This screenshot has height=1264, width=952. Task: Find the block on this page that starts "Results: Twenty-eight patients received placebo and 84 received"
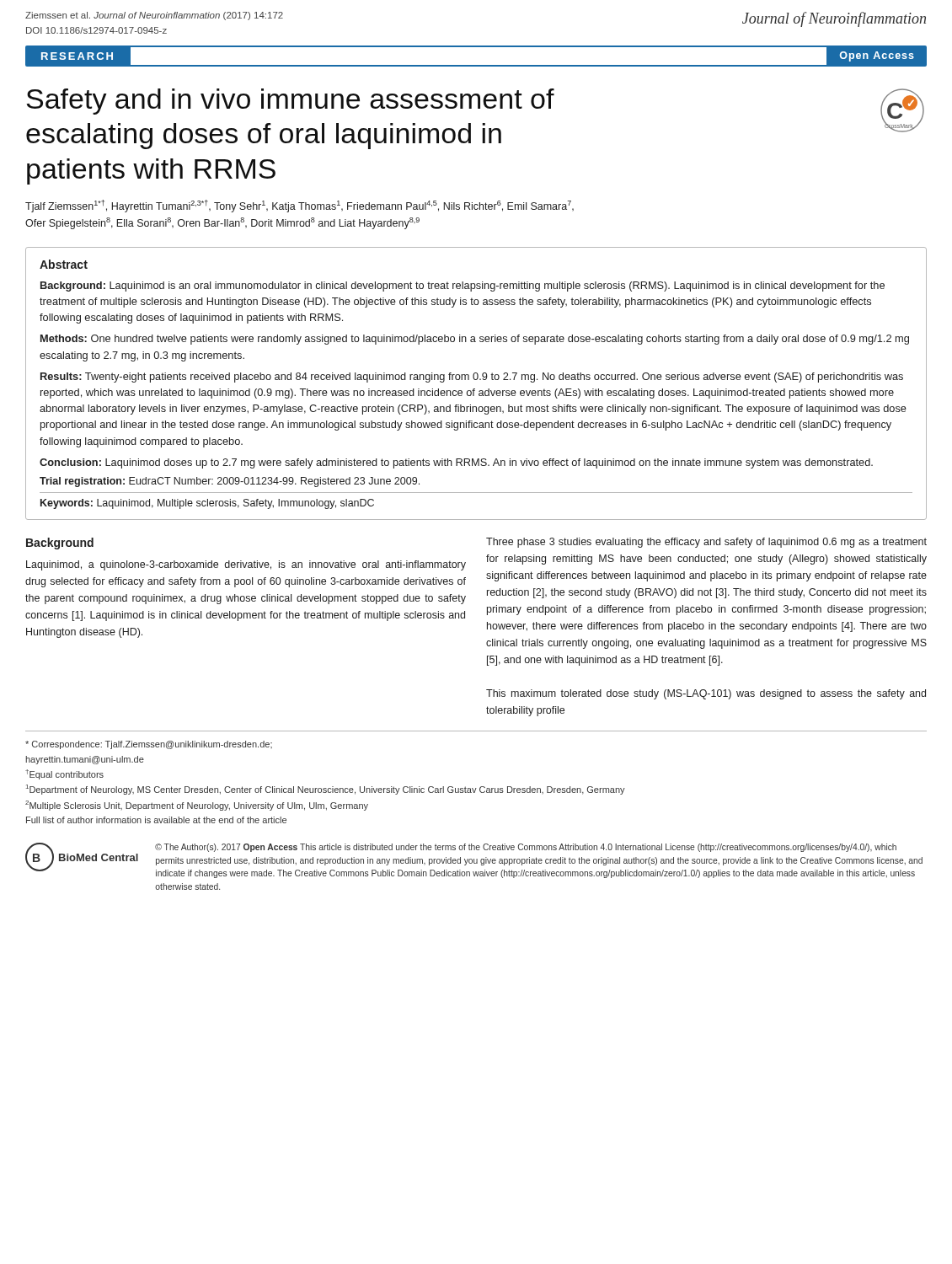[473, 408]
